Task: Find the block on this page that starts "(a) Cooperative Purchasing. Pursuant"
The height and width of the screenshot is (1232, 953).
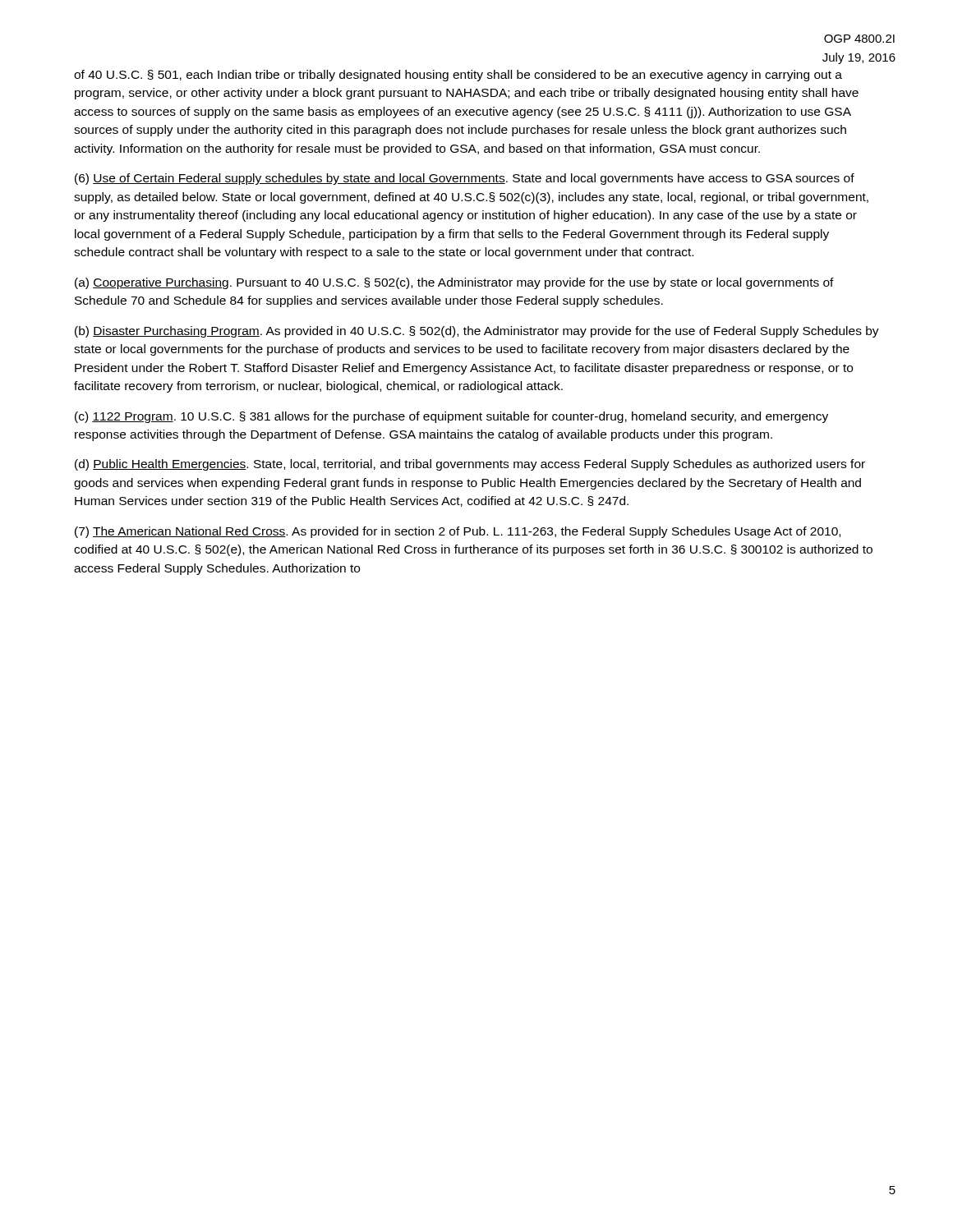Action: coord(476,292)
